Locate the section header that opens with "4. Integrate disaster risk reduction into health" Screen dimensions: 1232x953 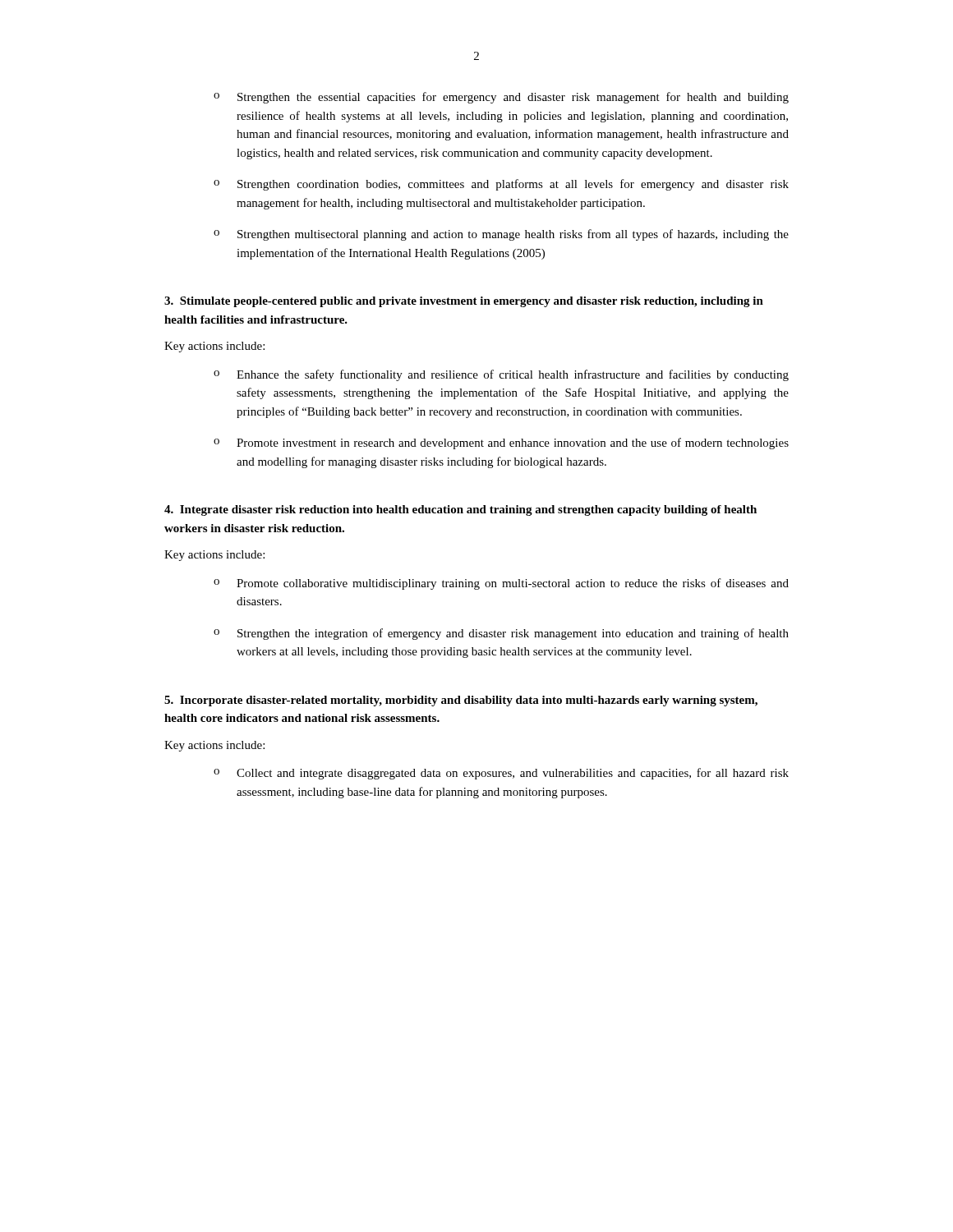[461, 518]
